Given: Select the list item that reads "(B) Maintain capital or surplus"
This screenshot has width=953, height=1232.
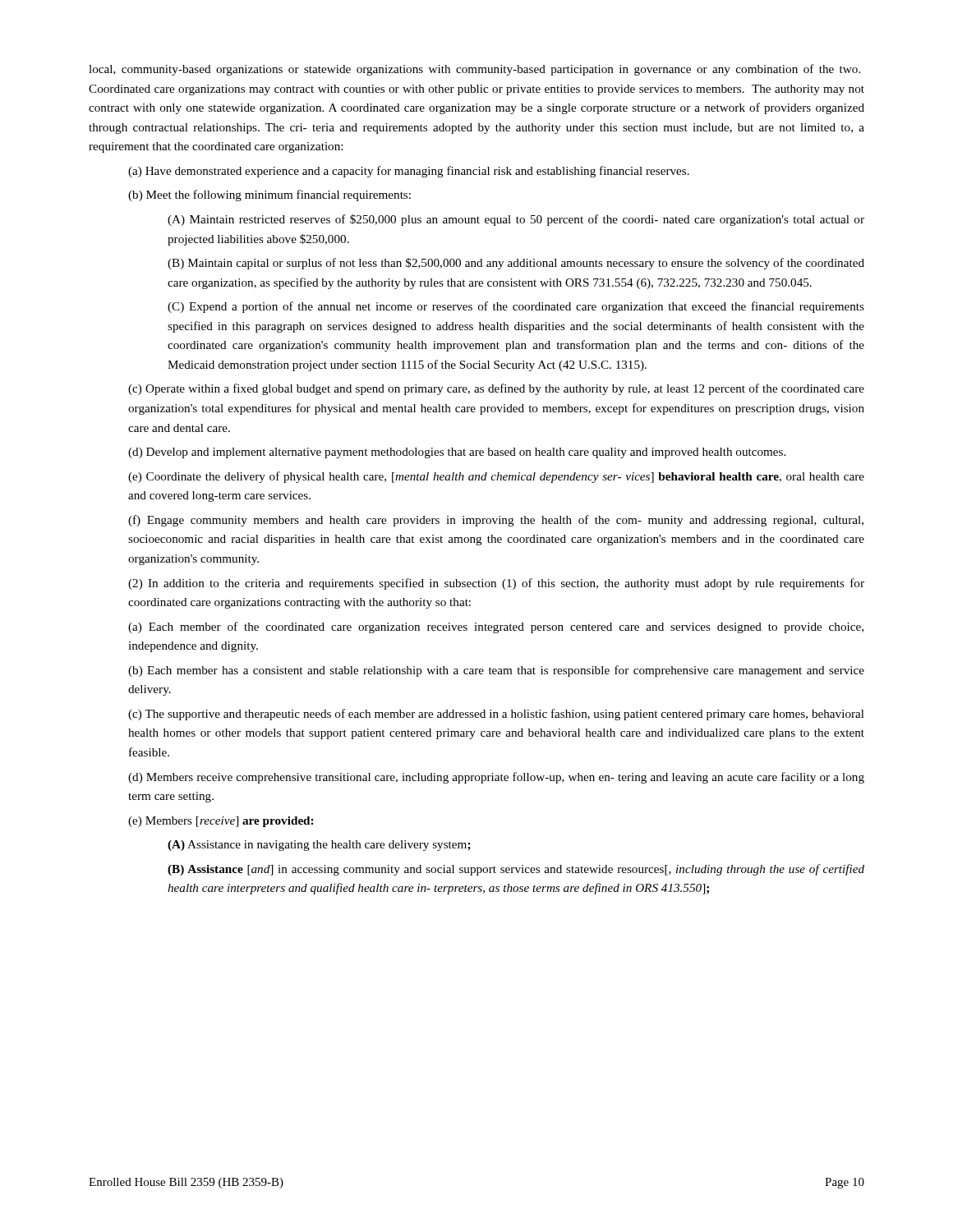Looking at the screenshot, I should (516, 272).
